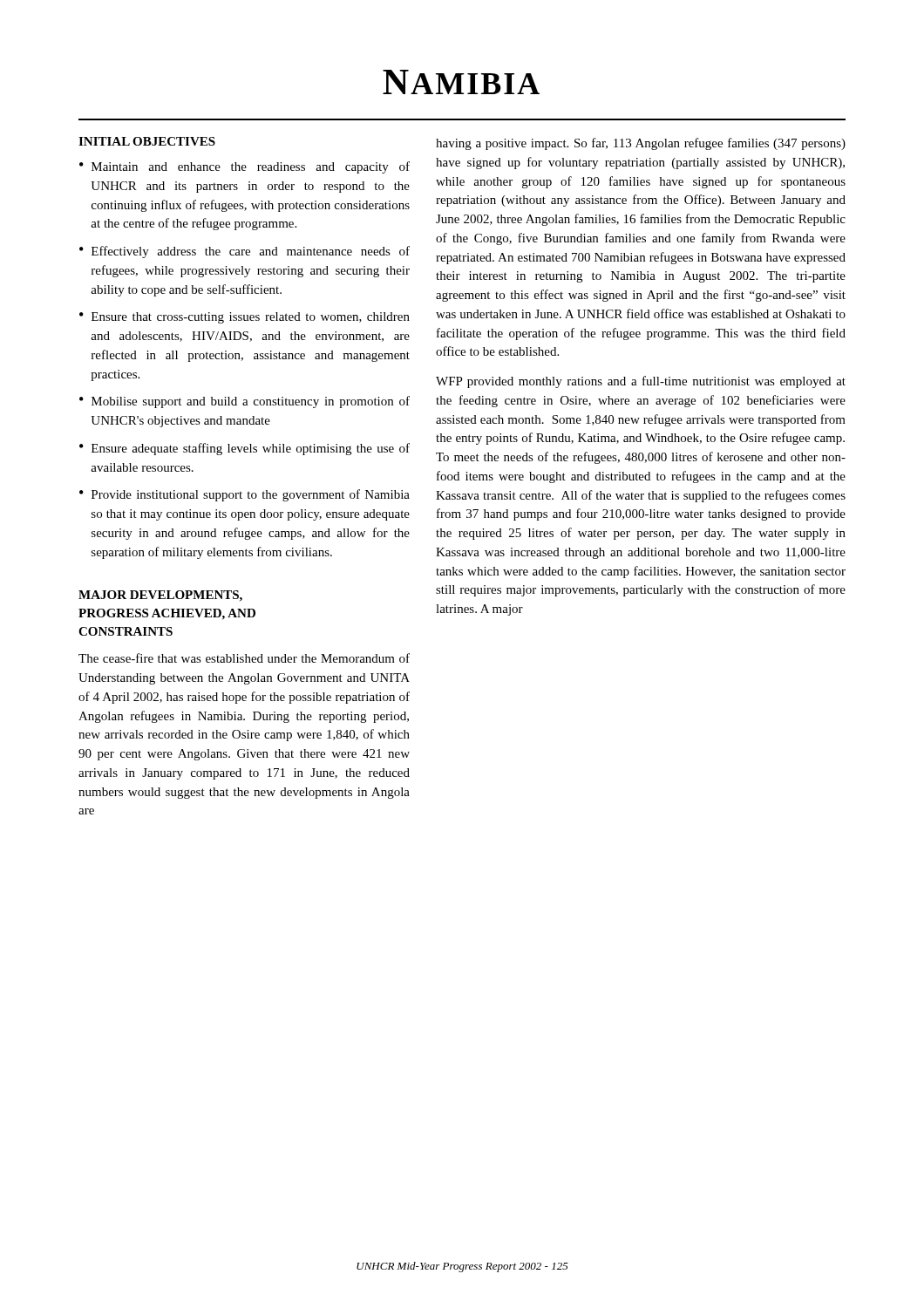
Task: Find the block on this page that starts "• Mobilise support and build a constituency in"
Action: click(244, 412)
